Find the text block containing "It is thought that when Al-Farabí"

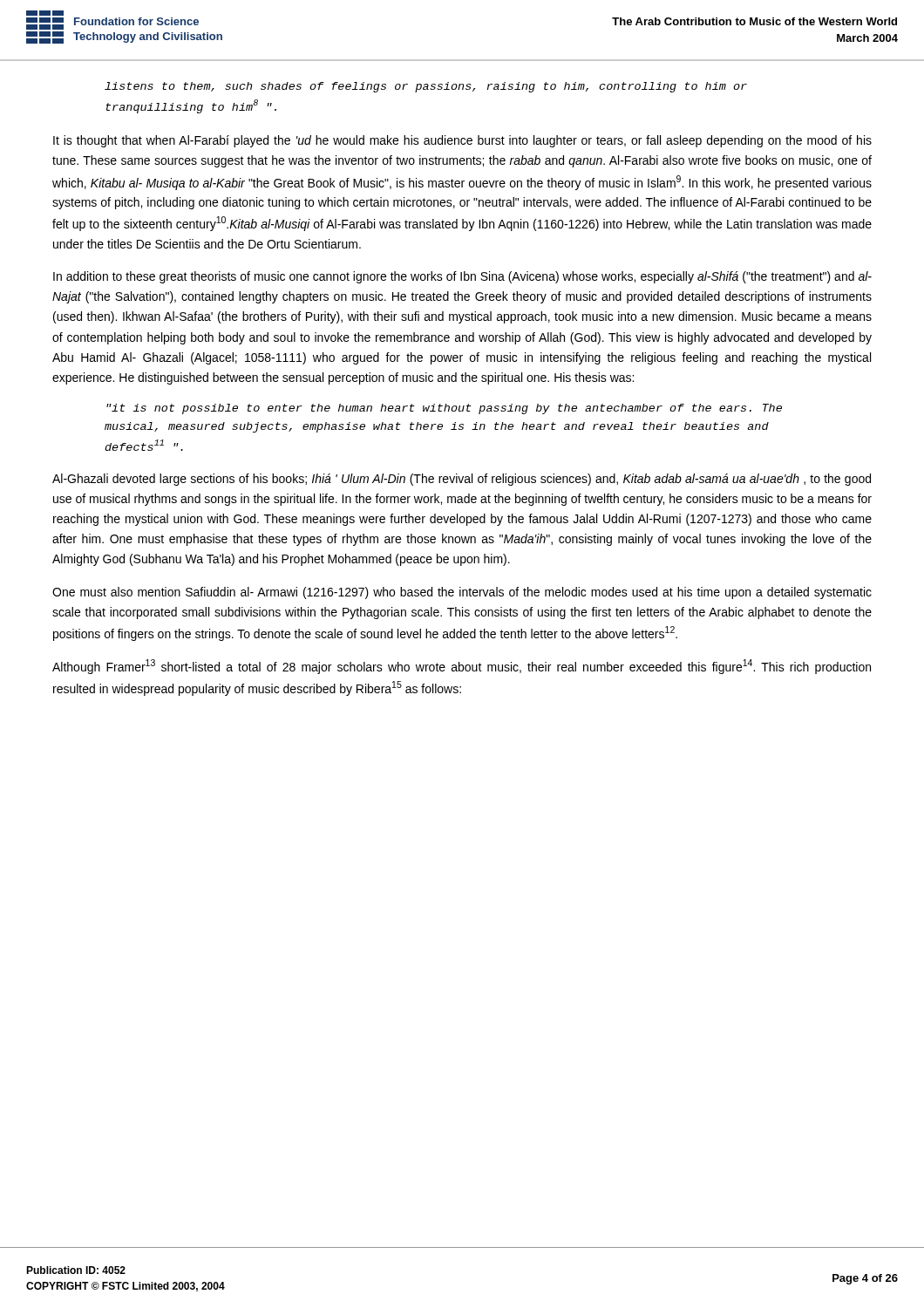pyautogui.click(x=462, y=192)
